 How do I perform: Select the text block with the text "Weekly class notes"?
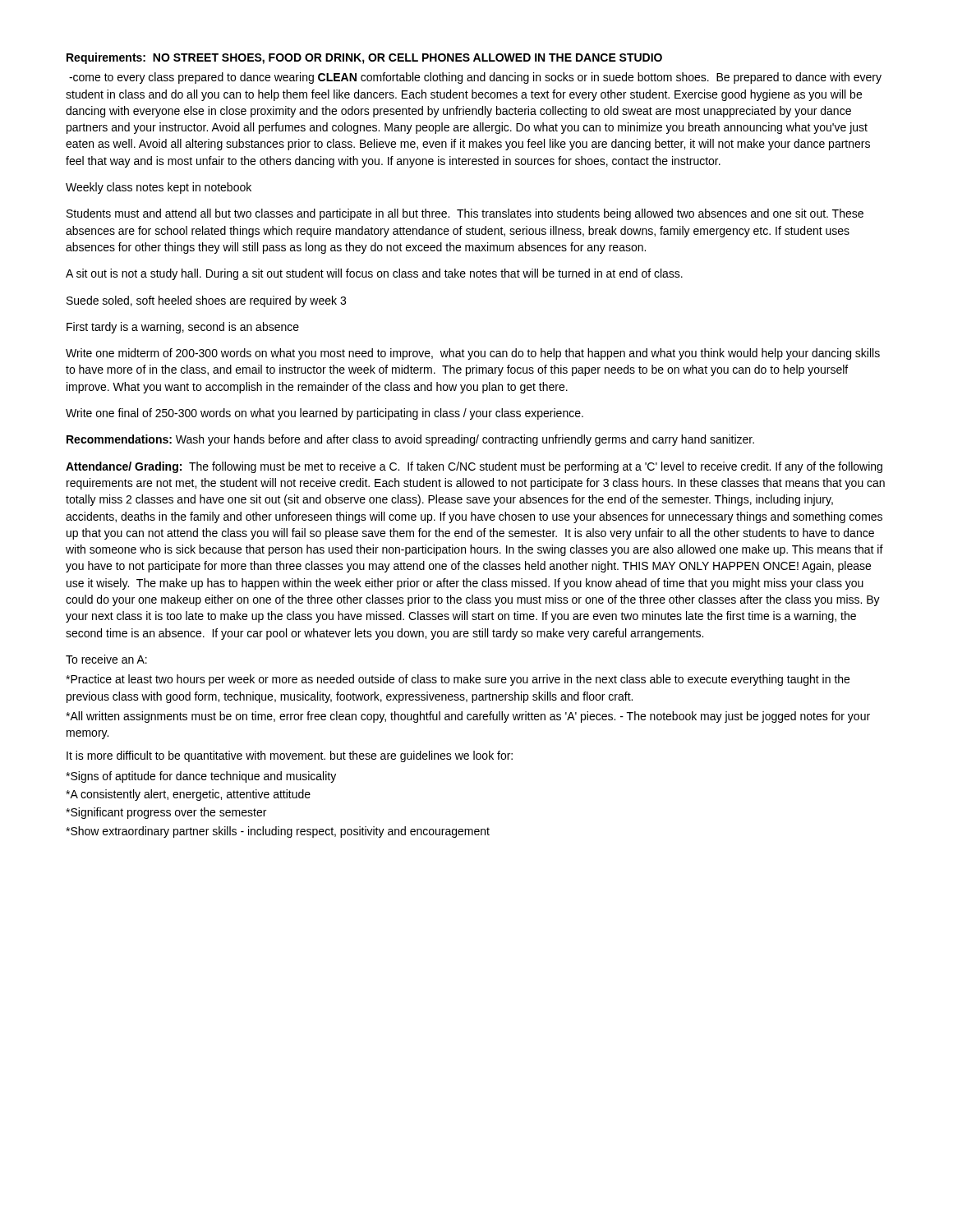(159, 187)
